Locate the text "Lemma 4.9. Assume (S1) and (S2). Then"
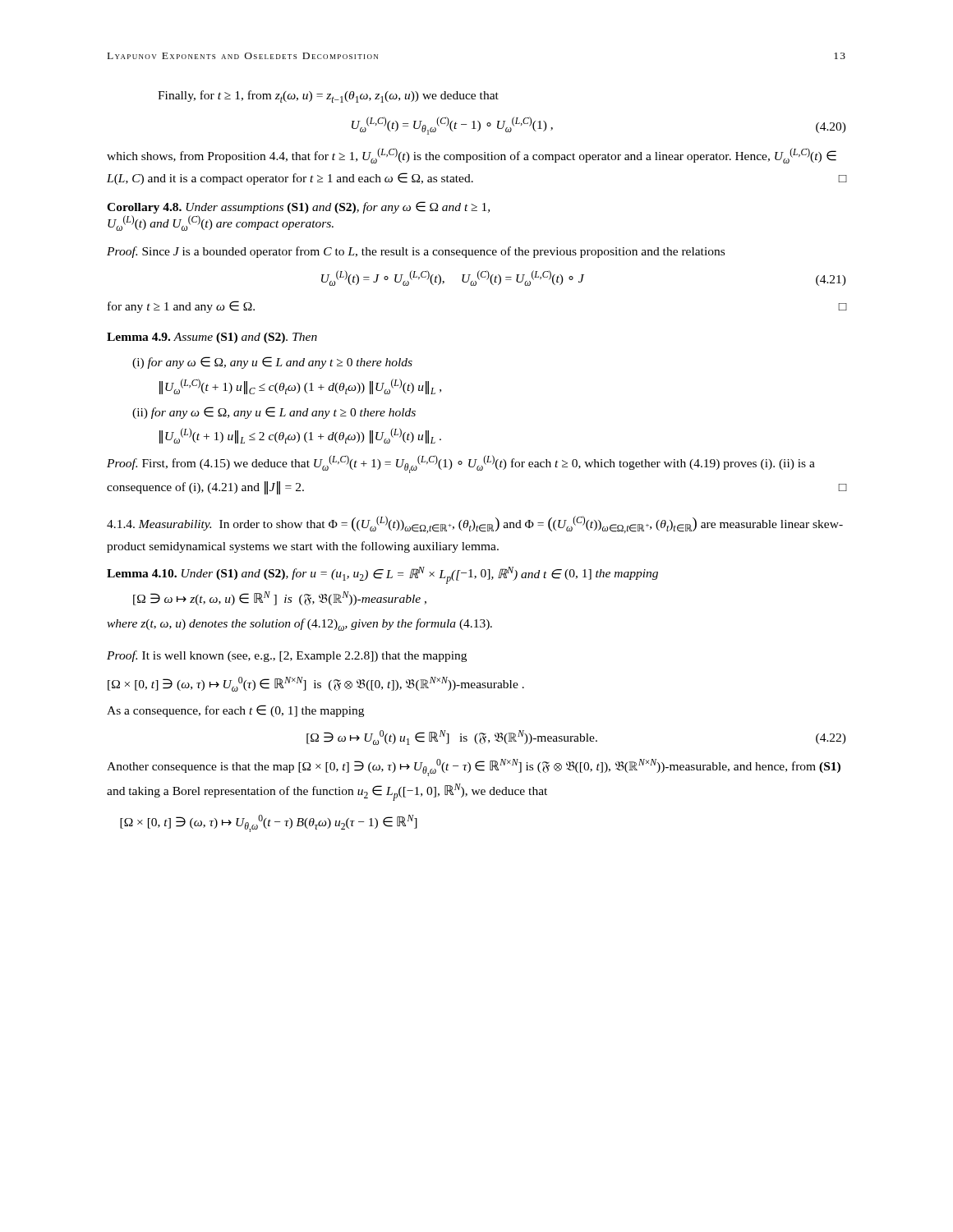The image size is (953, 1232). point(212,338)
